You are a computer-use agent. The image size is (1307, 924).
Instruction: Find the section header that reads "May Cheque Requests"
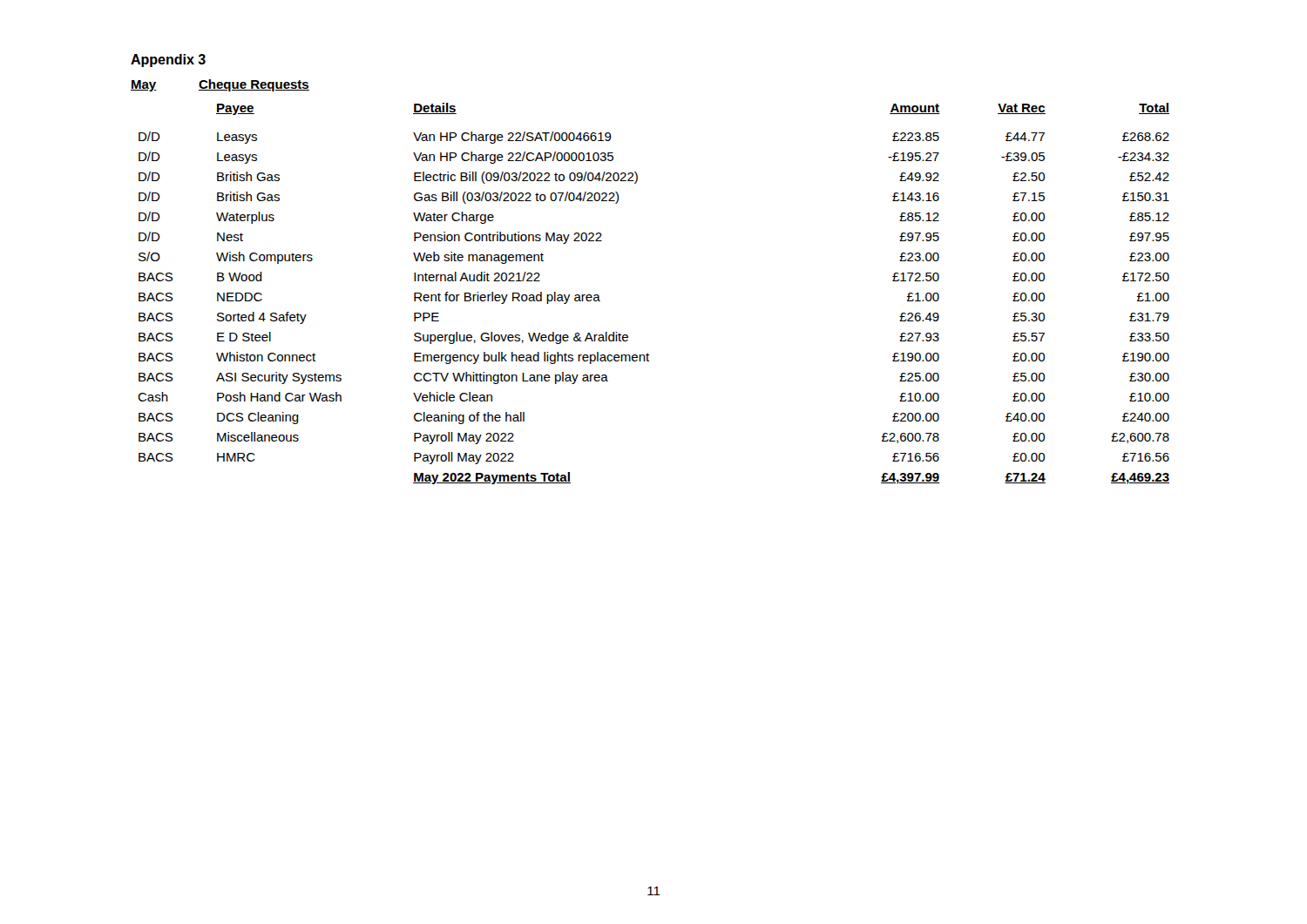(x=220, y=84)
